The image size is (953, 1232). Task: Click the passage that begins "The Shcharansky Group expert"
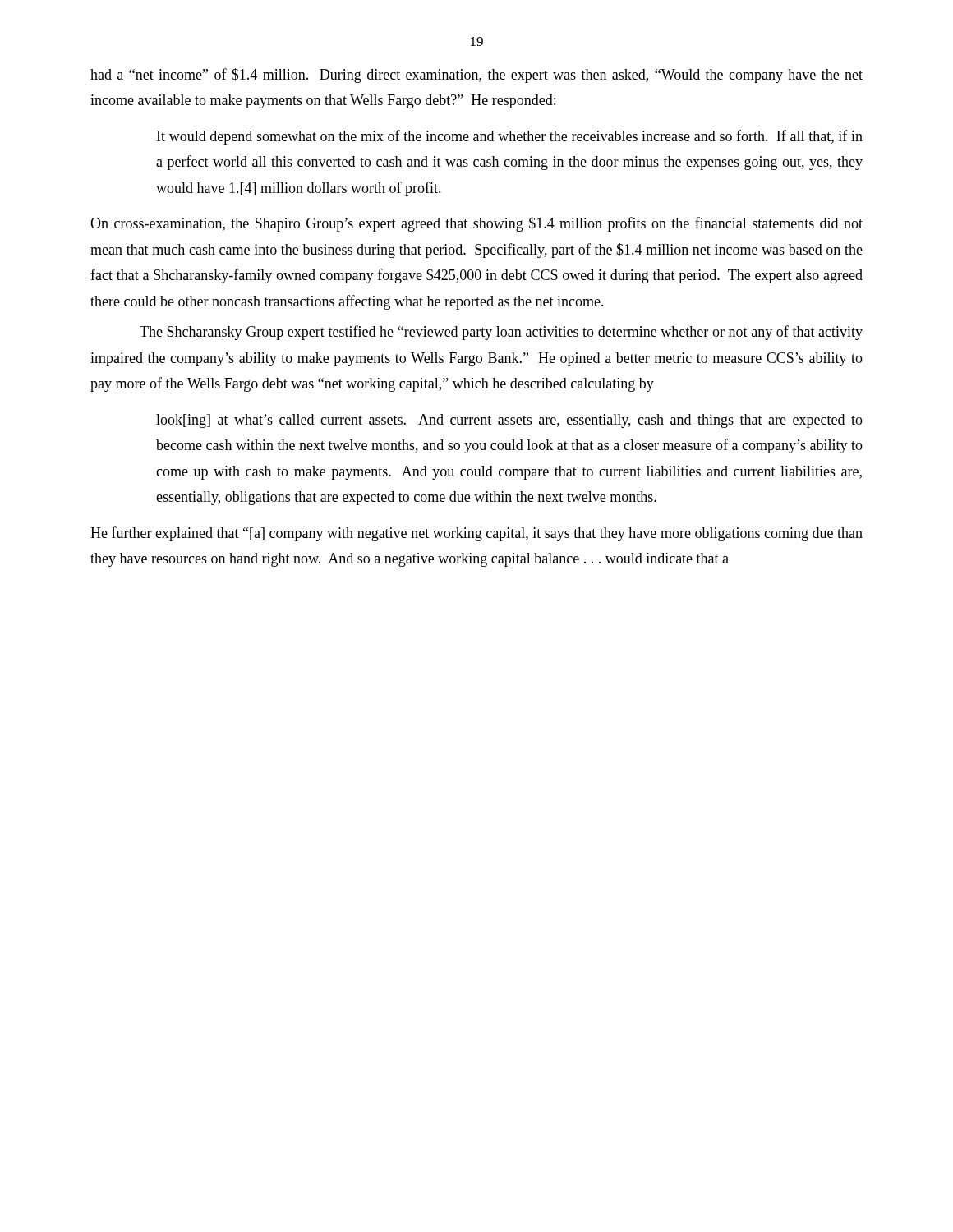point(476,358)
